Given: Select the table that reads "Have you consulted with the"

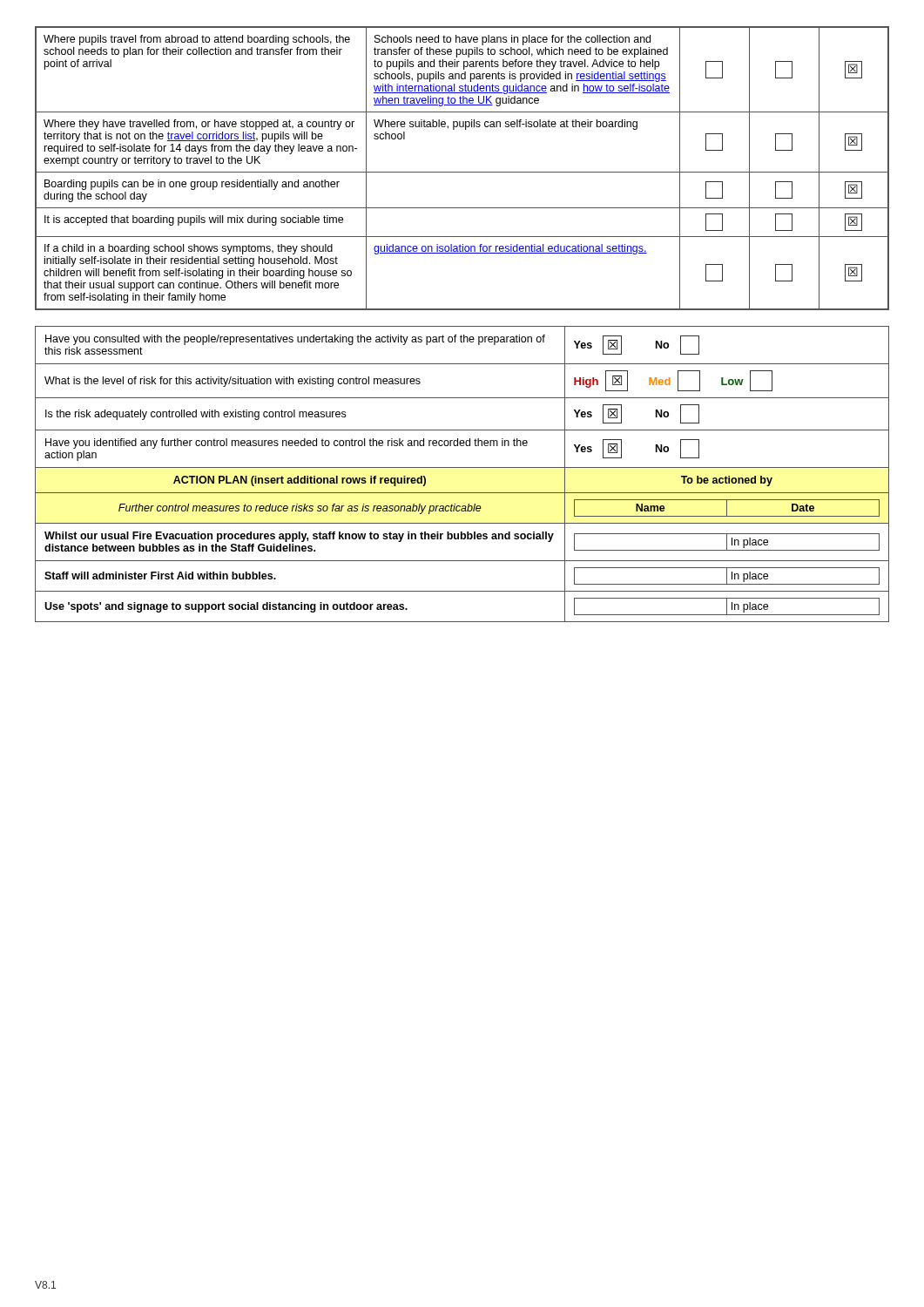Looking at the screenshot, I should coord(462,474).
